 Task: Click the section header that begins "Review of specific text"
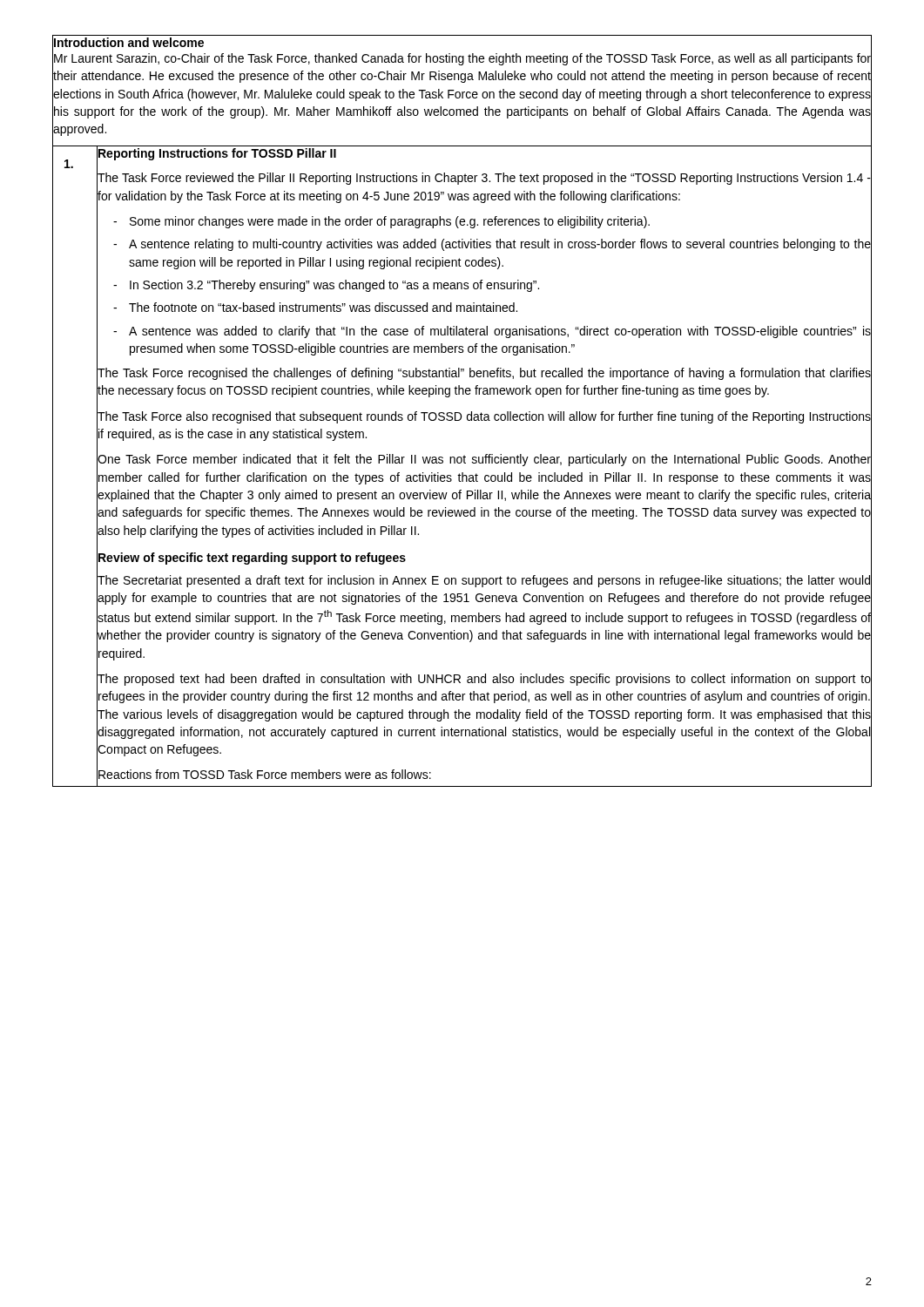coord(252,558)
